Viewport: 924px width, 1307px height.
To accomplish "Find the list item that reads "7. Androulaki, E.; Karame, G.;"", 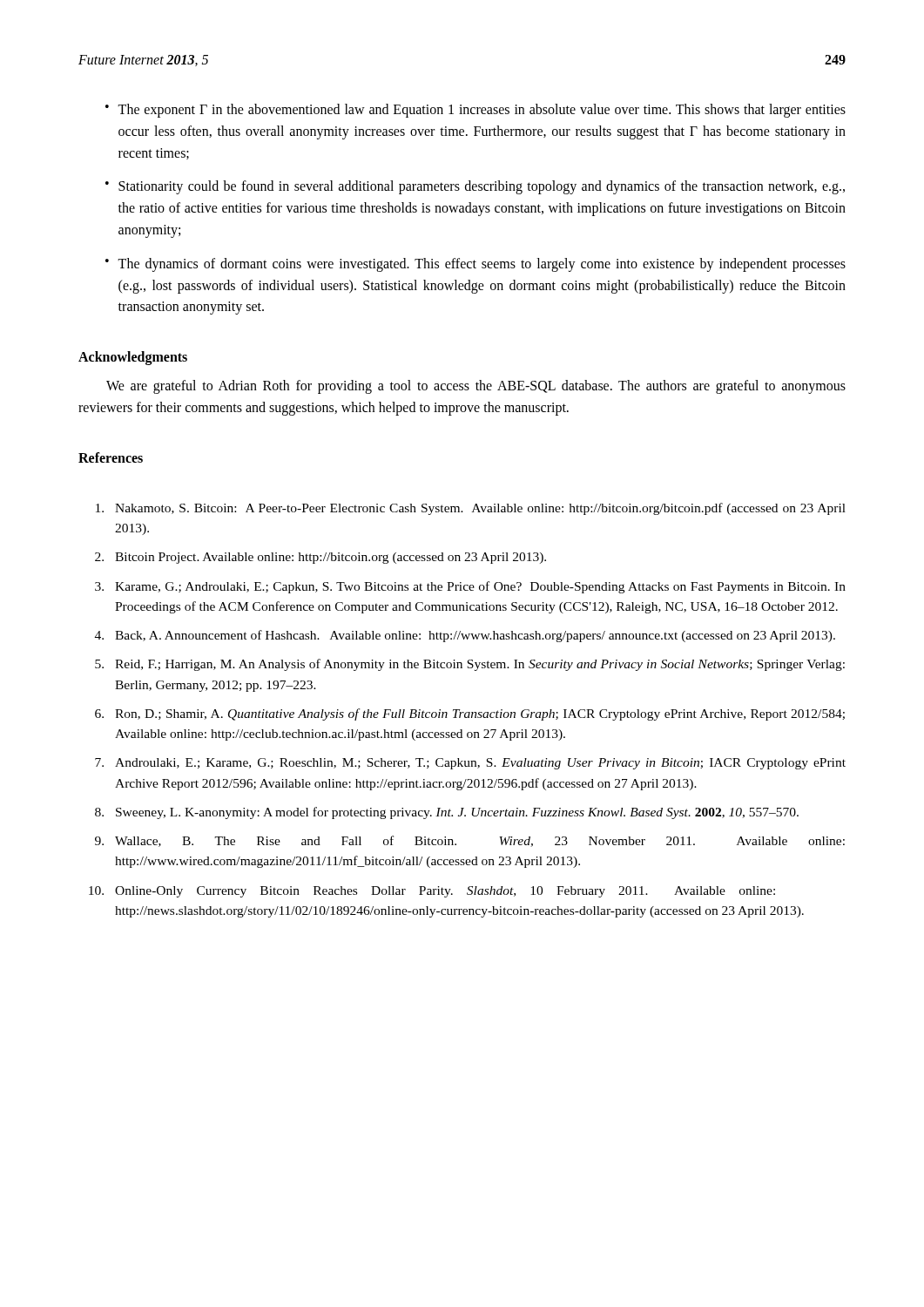I will coord(462,772).
